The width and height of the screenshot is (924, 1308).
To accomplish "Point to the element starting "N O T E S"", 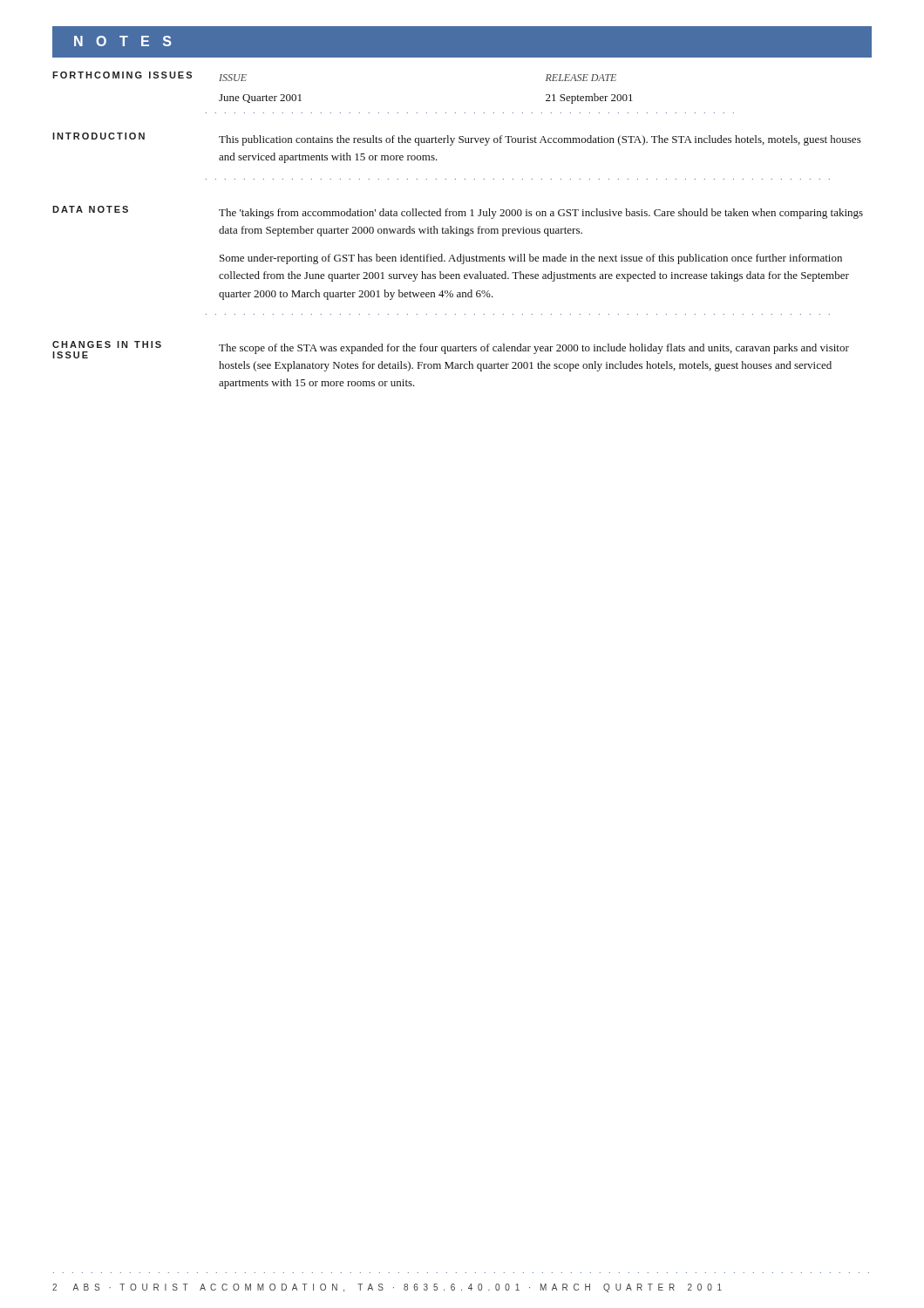I will click(125, 41).
